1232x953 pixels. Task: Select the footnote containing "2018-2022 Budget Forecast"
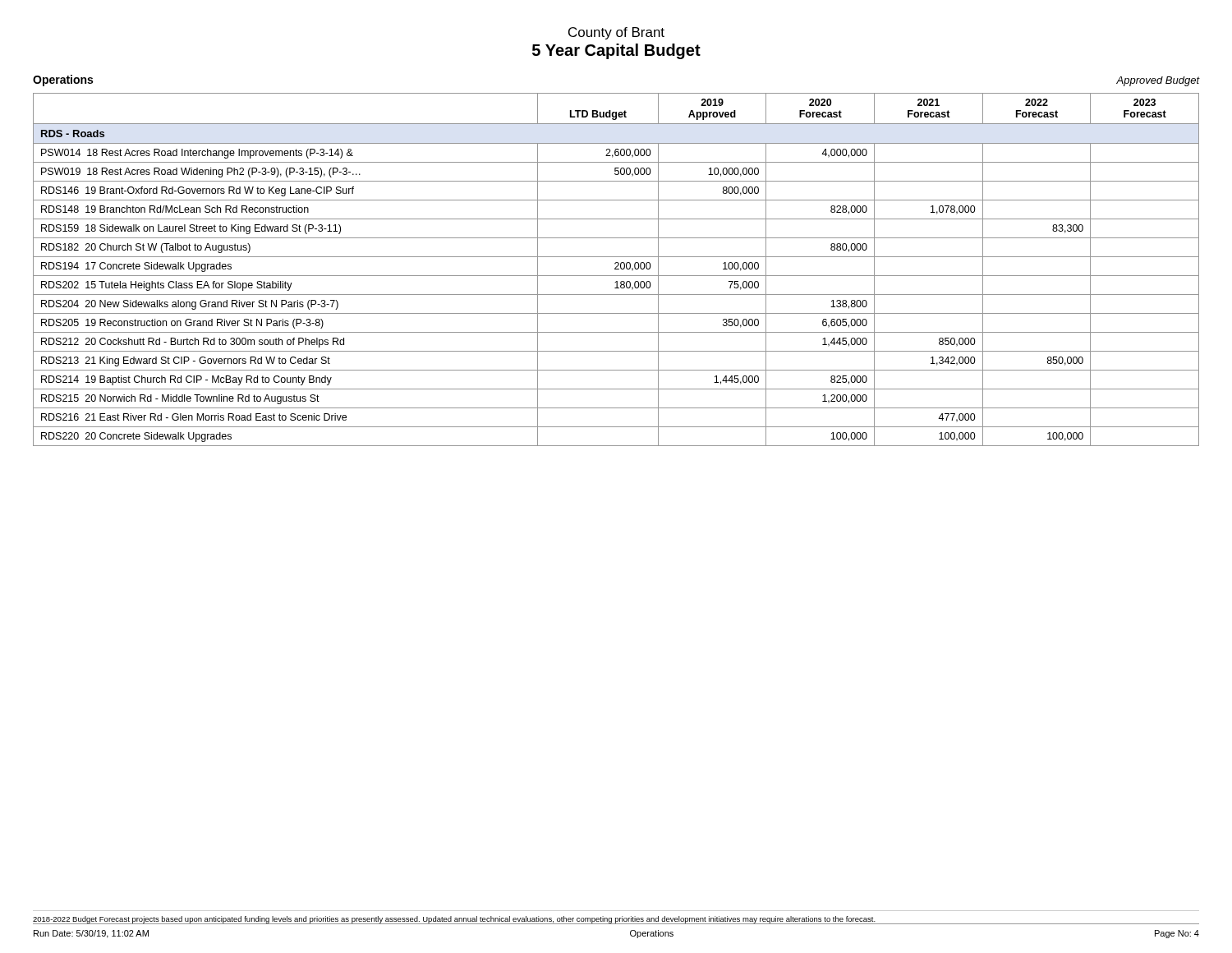pyautogui.click(x=454, y=919)
